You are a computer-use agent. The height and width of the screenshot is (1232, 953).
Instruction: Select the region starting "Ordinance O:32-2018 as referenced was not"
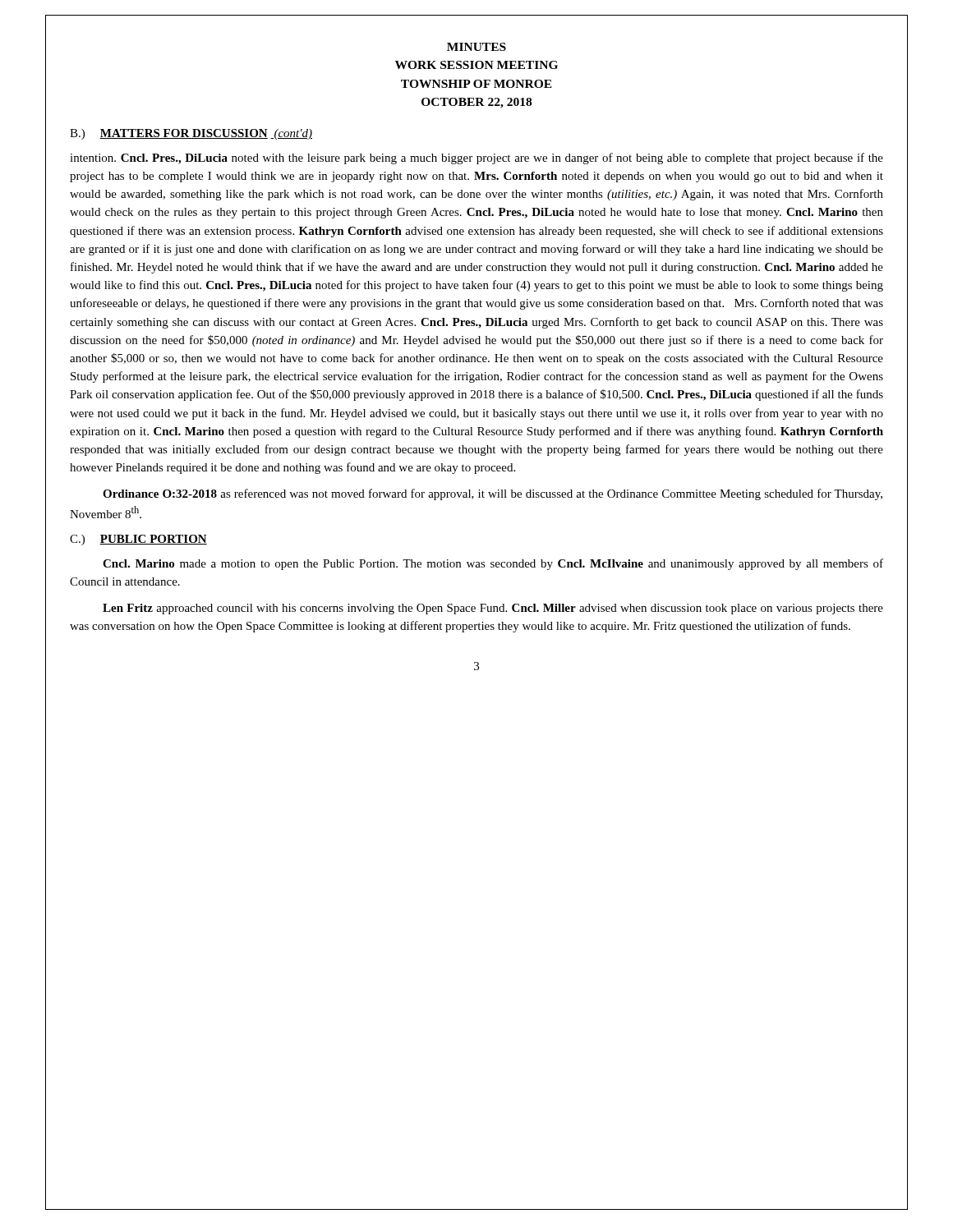(476, 504)
